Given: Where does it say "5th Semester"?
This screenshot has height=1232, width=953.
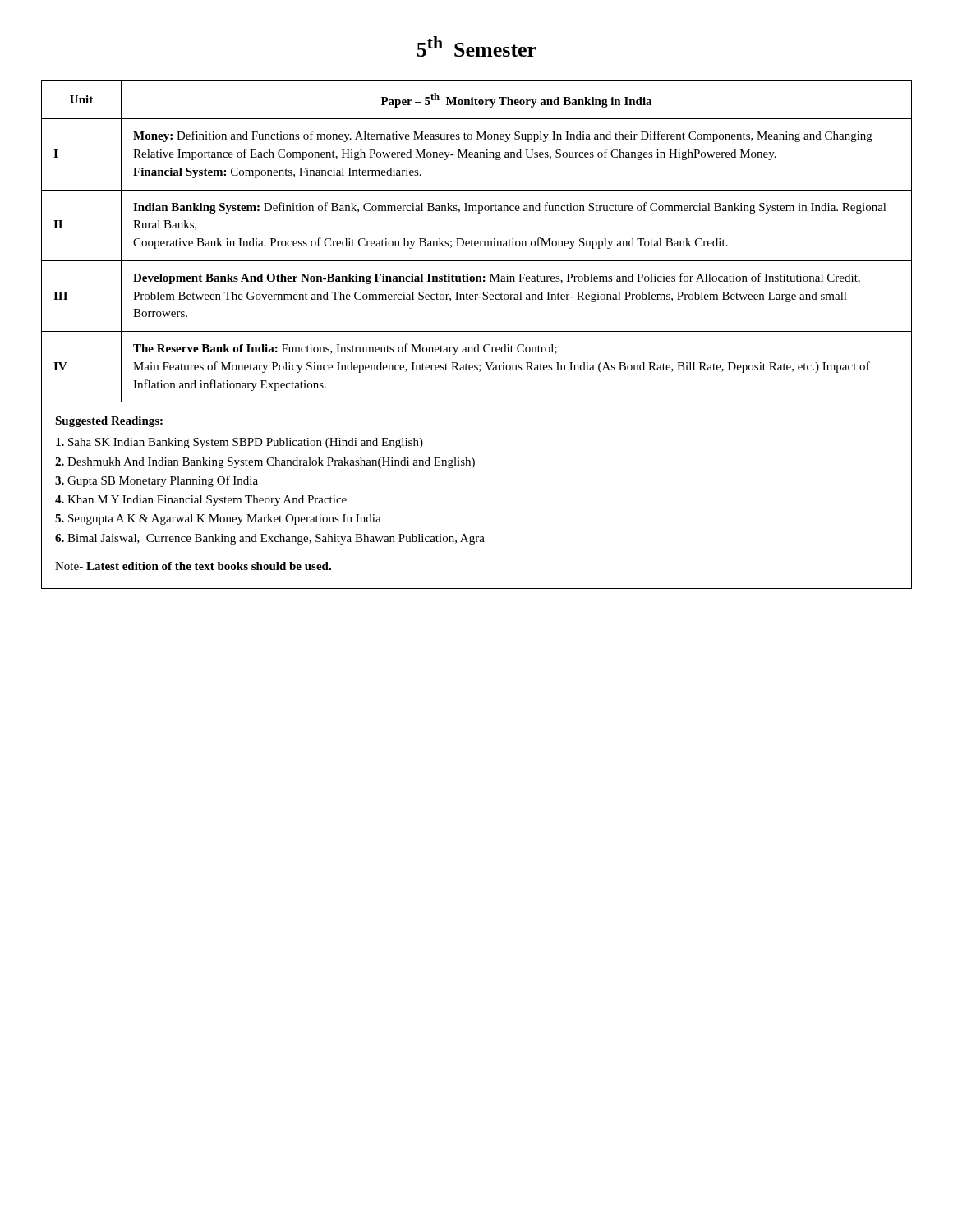Looking at the screenshot, I should tap(476, 47).
